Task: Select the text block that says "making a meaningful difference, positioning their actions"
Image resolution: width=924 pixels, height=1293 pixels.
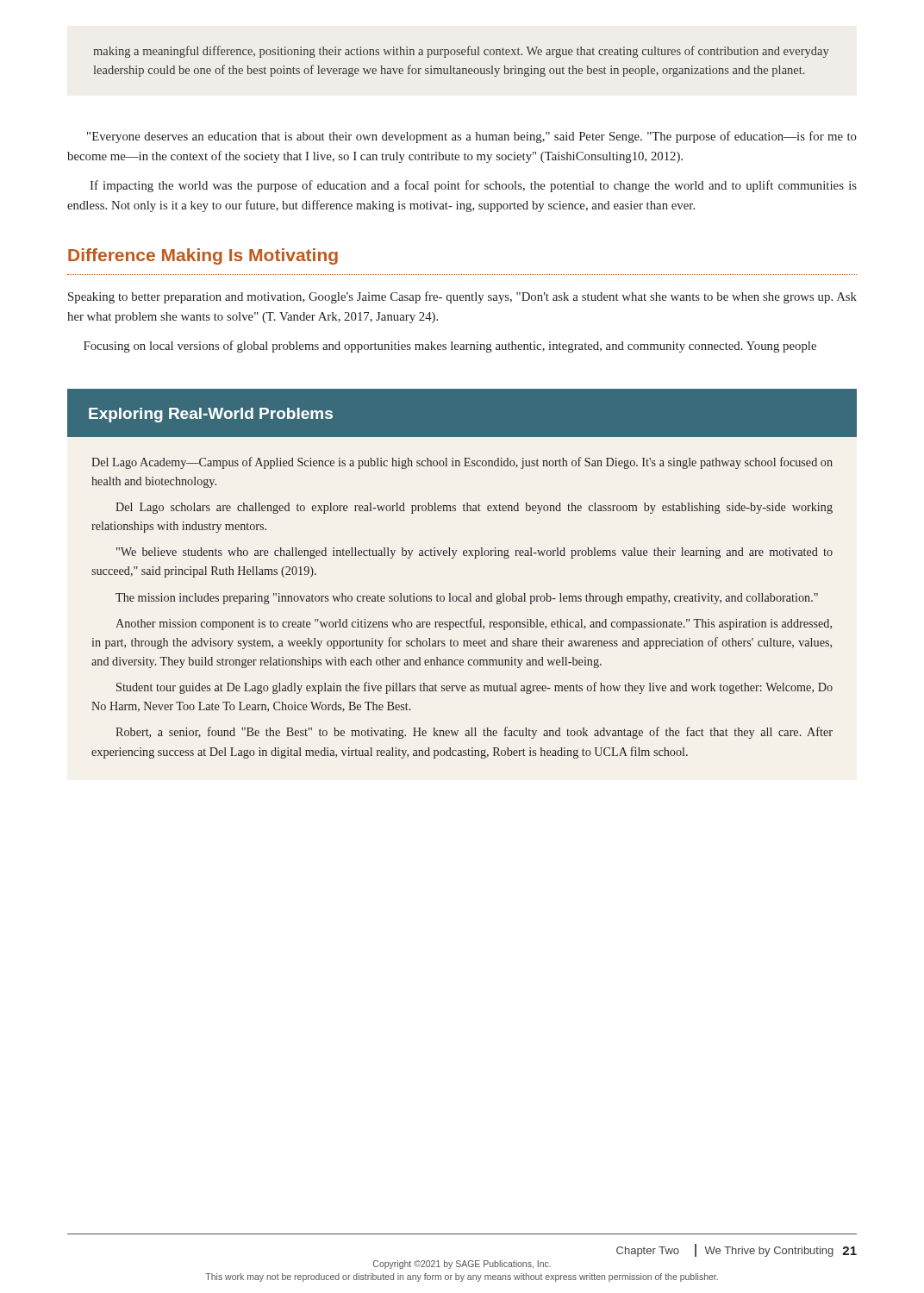Action: [x=462, y=61]
